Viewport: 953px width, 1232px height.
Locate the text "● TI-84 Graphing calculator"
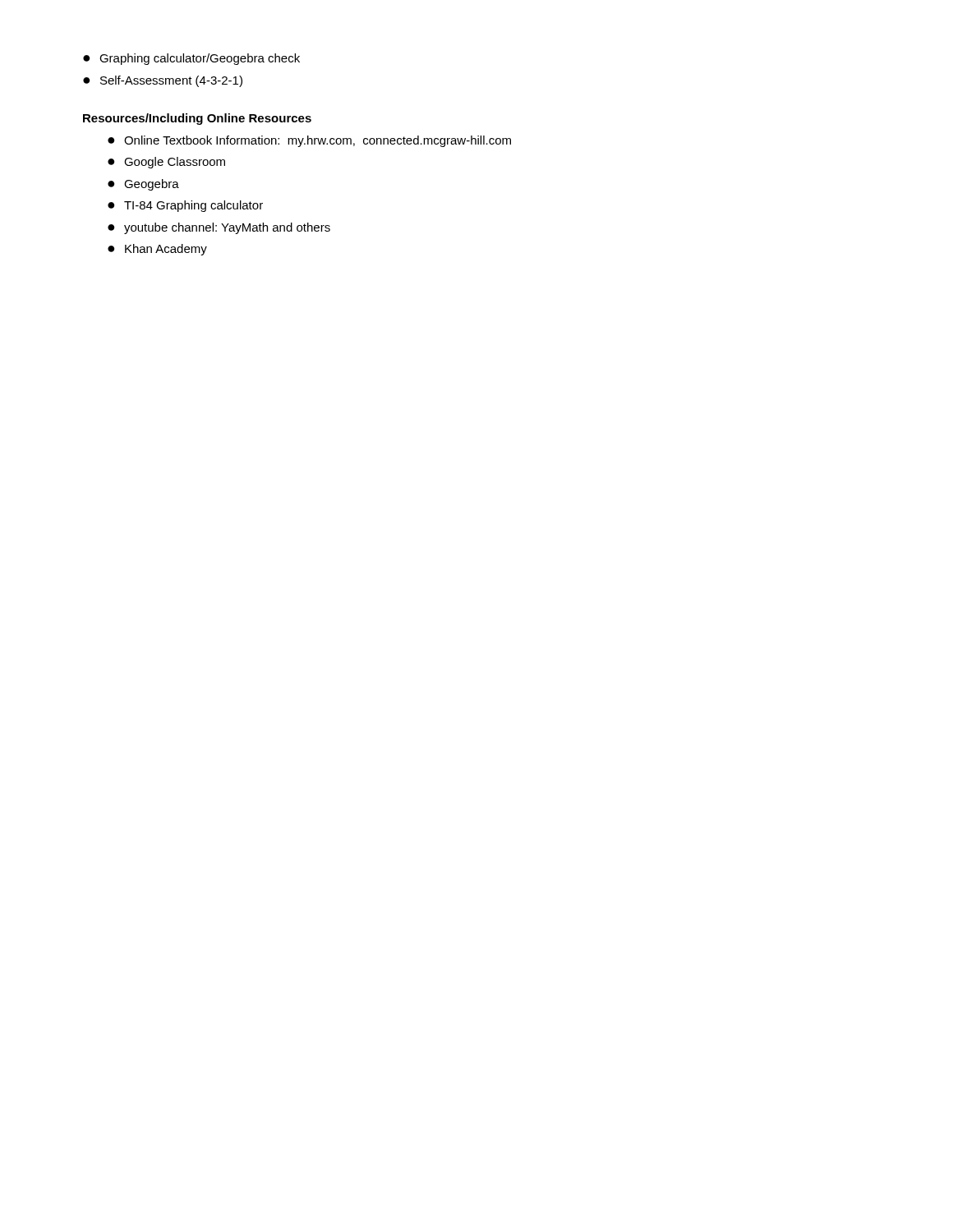click(x=185, y=205)
